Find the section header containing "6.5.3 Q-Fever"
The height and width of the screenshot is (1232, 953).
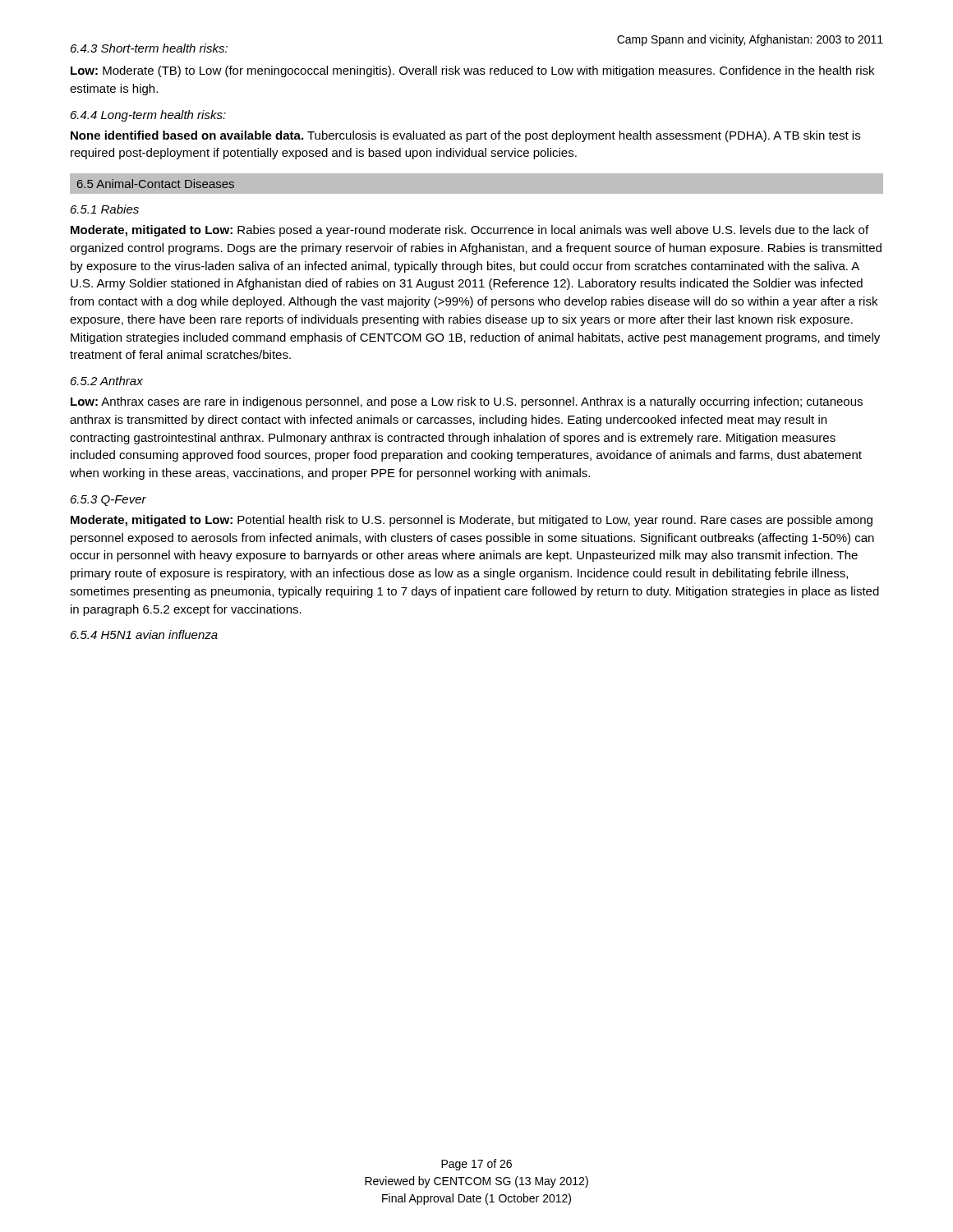pyautogui.click(x=108, y=499)
